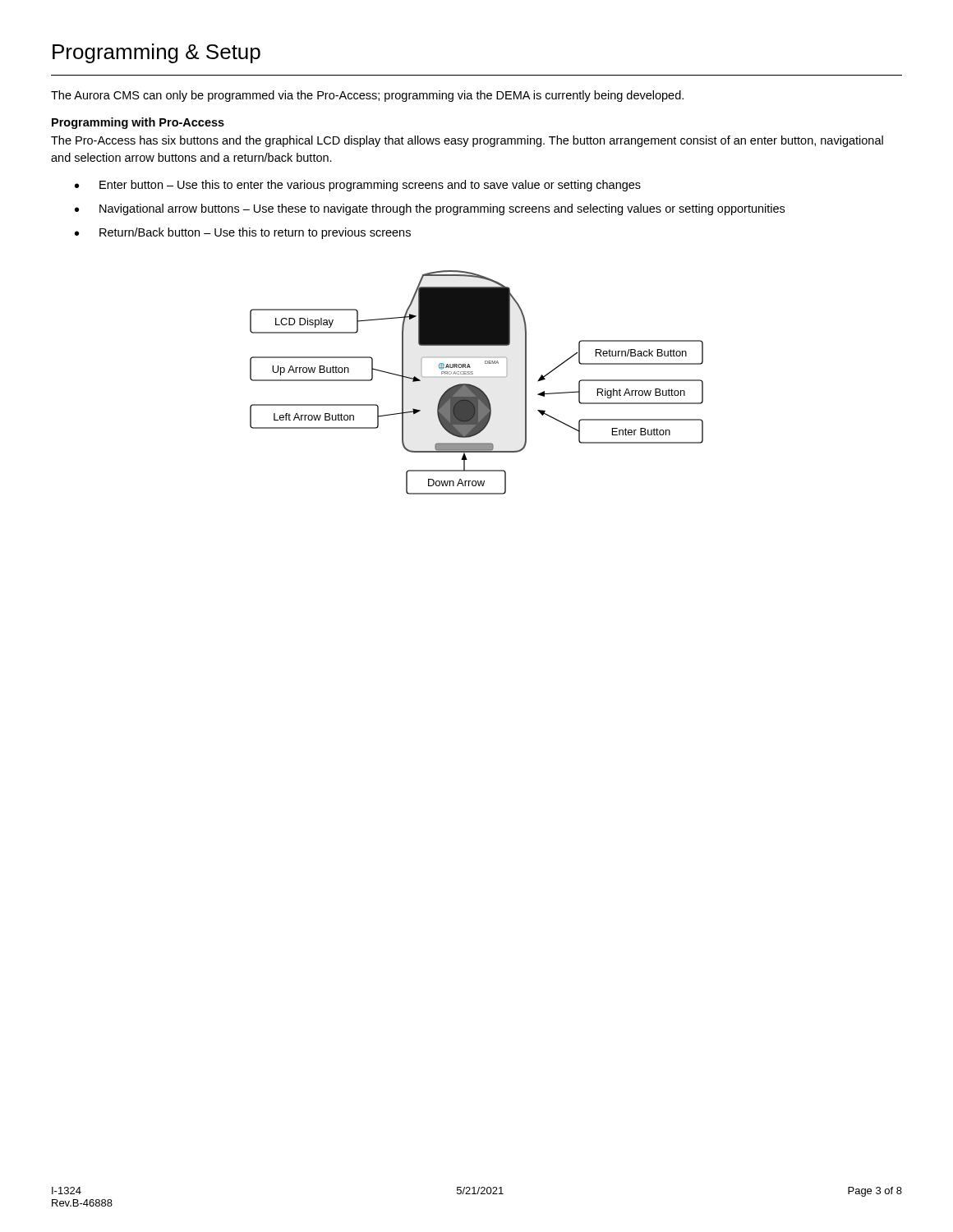Select the block starting "• Return/Back button – Use this"
The image size is (953, 1232).
[243, 233]
